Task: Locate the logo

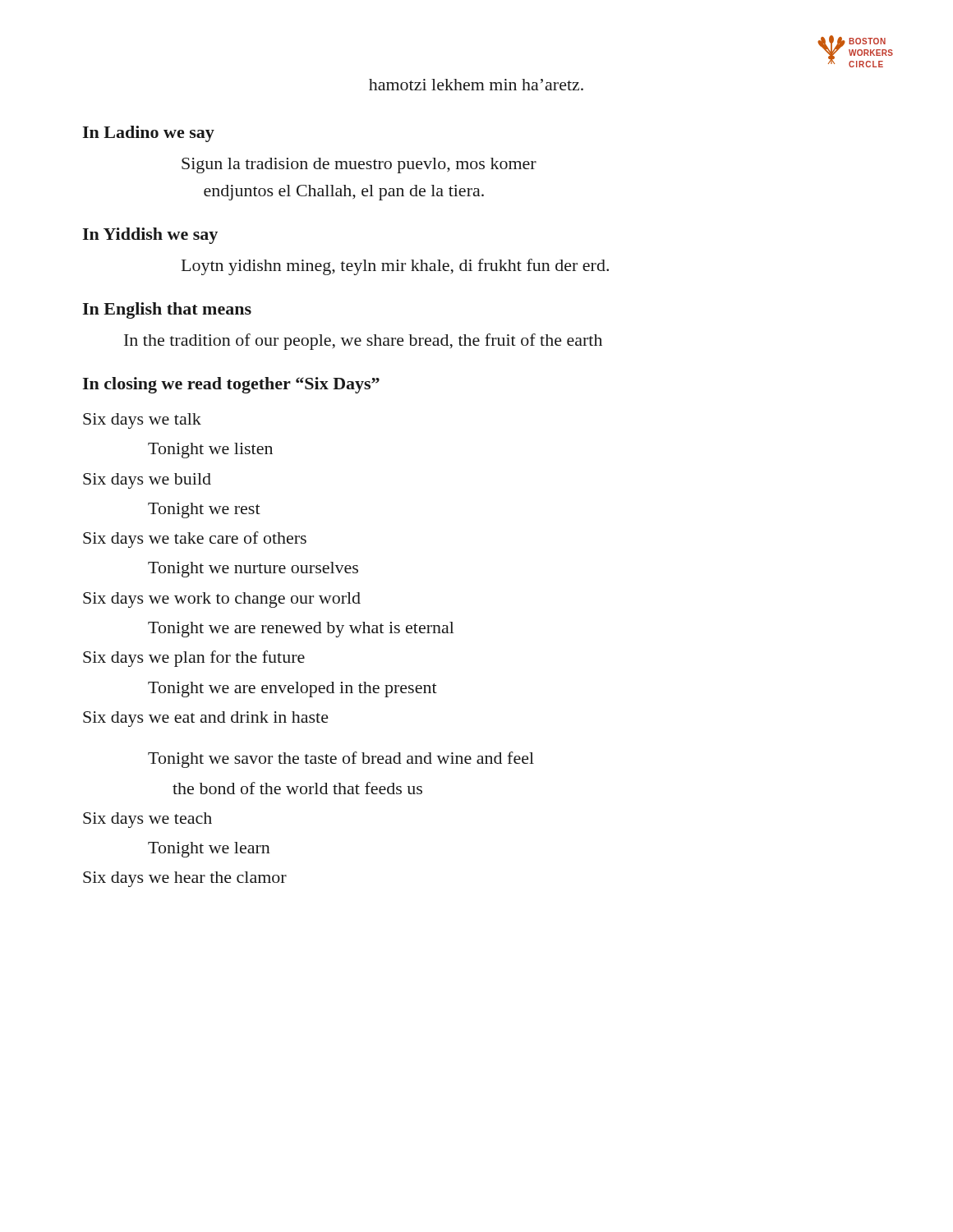Action: coord(854,57)
